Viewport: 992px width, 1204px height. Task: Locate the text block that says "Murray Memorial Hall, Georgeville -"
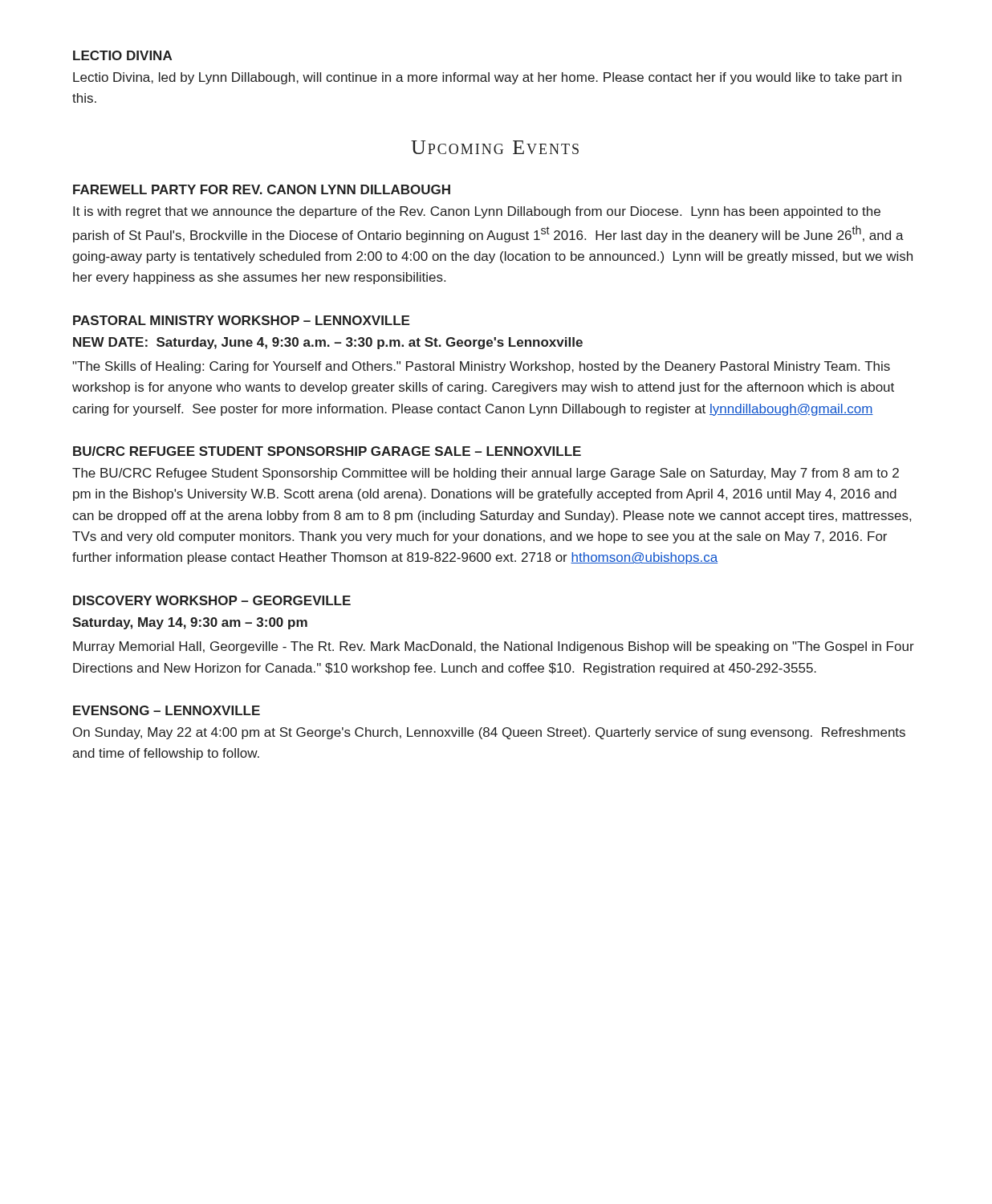point(493,657)
